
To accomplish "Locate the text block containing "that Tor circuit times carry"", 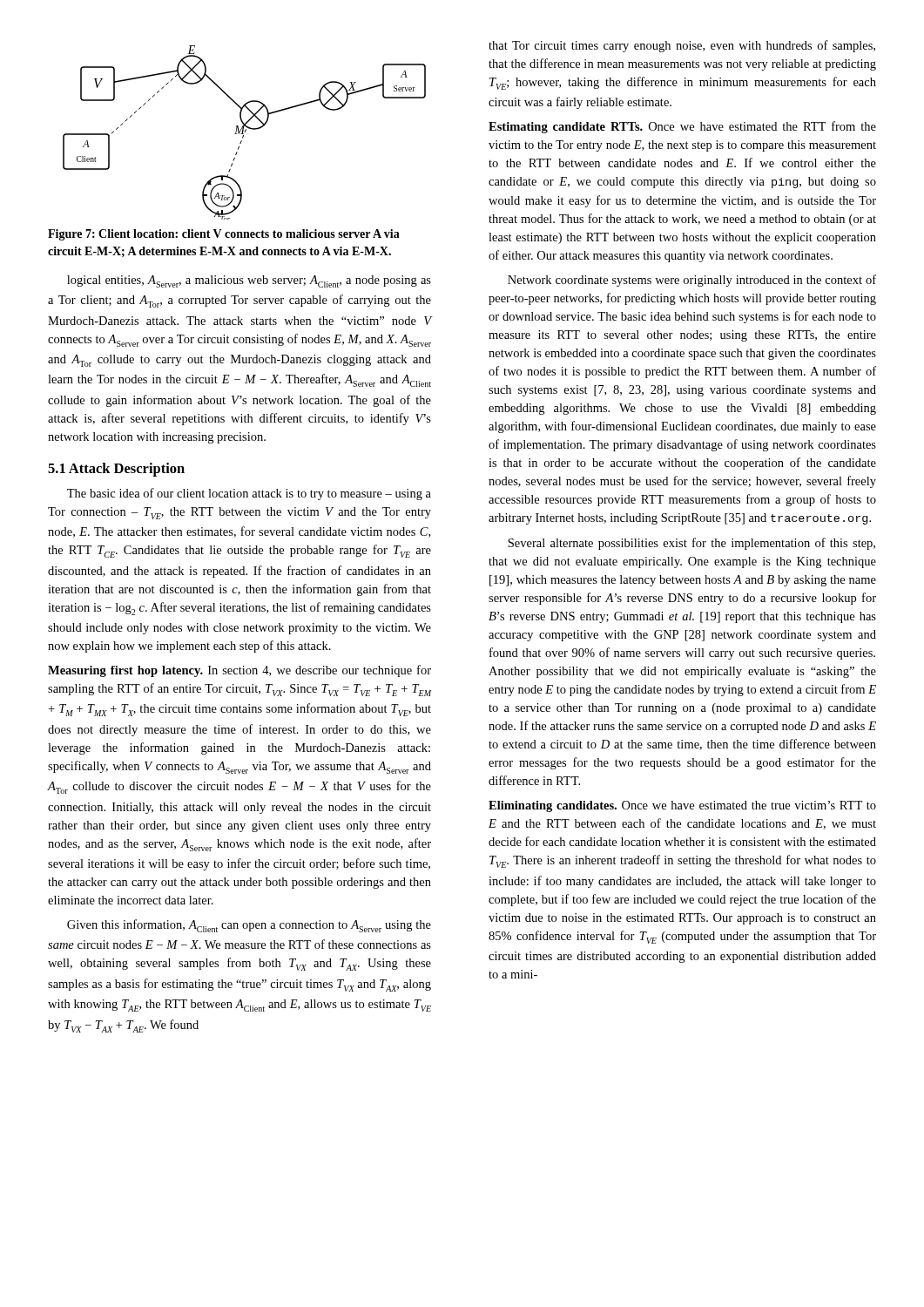I will coord(682,74).
